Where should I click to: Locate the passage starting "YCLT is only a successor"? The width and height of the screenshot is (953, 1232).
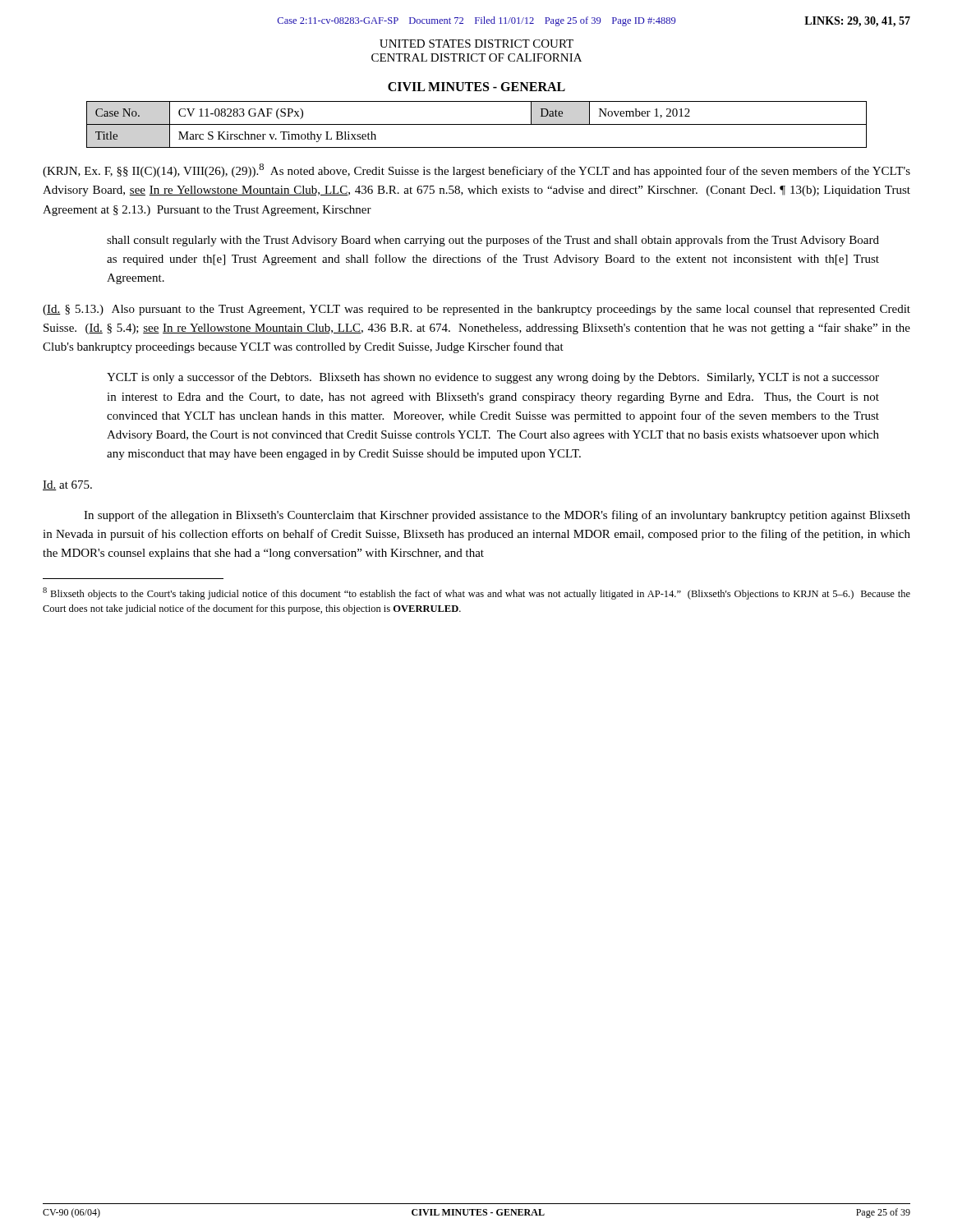[493, 415]
